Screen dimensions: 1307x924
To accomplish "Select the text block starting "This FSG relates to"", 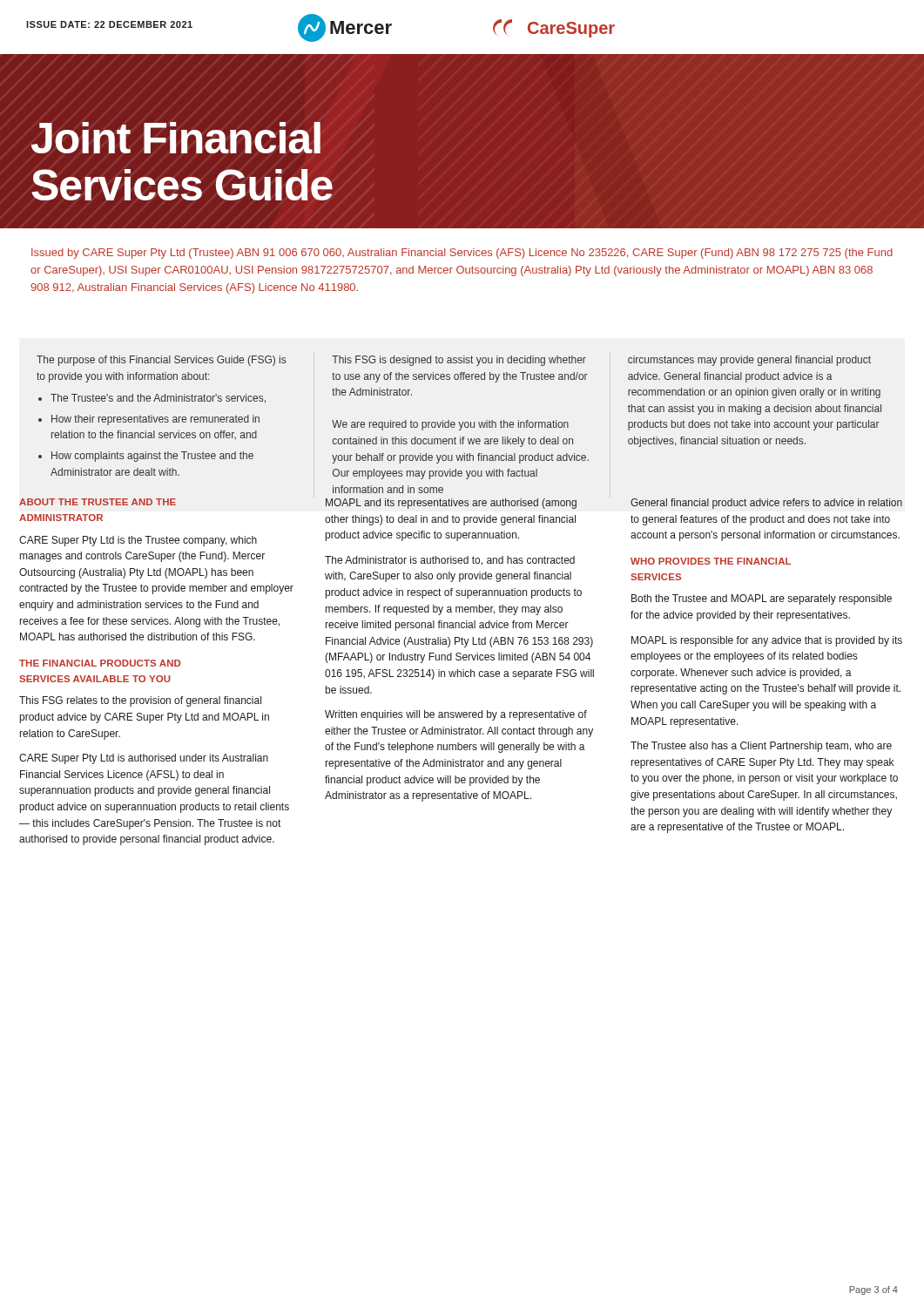I will coord(144,717).
